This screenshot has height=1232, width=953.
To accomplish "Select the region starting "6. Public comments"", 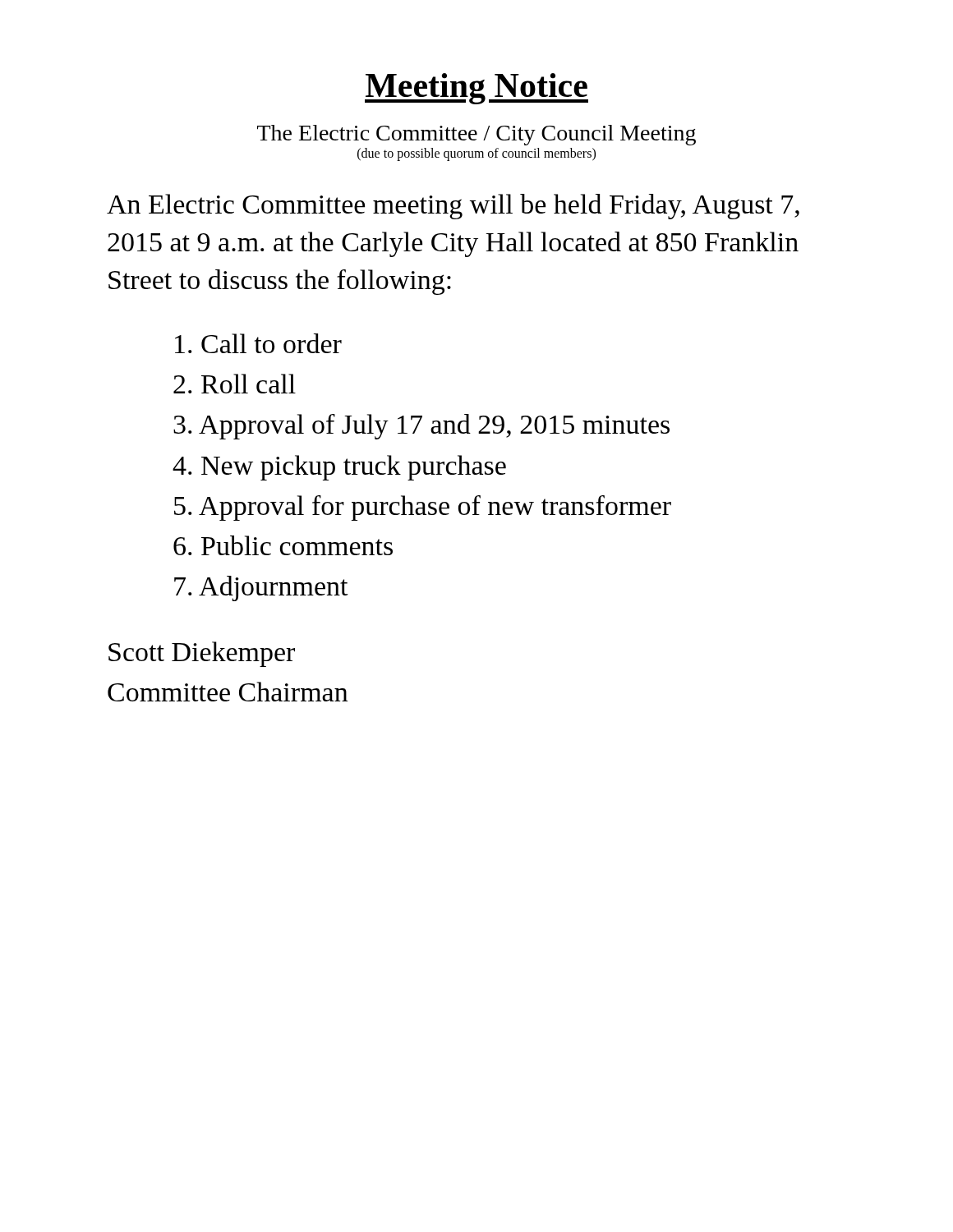I will [283, 546].
